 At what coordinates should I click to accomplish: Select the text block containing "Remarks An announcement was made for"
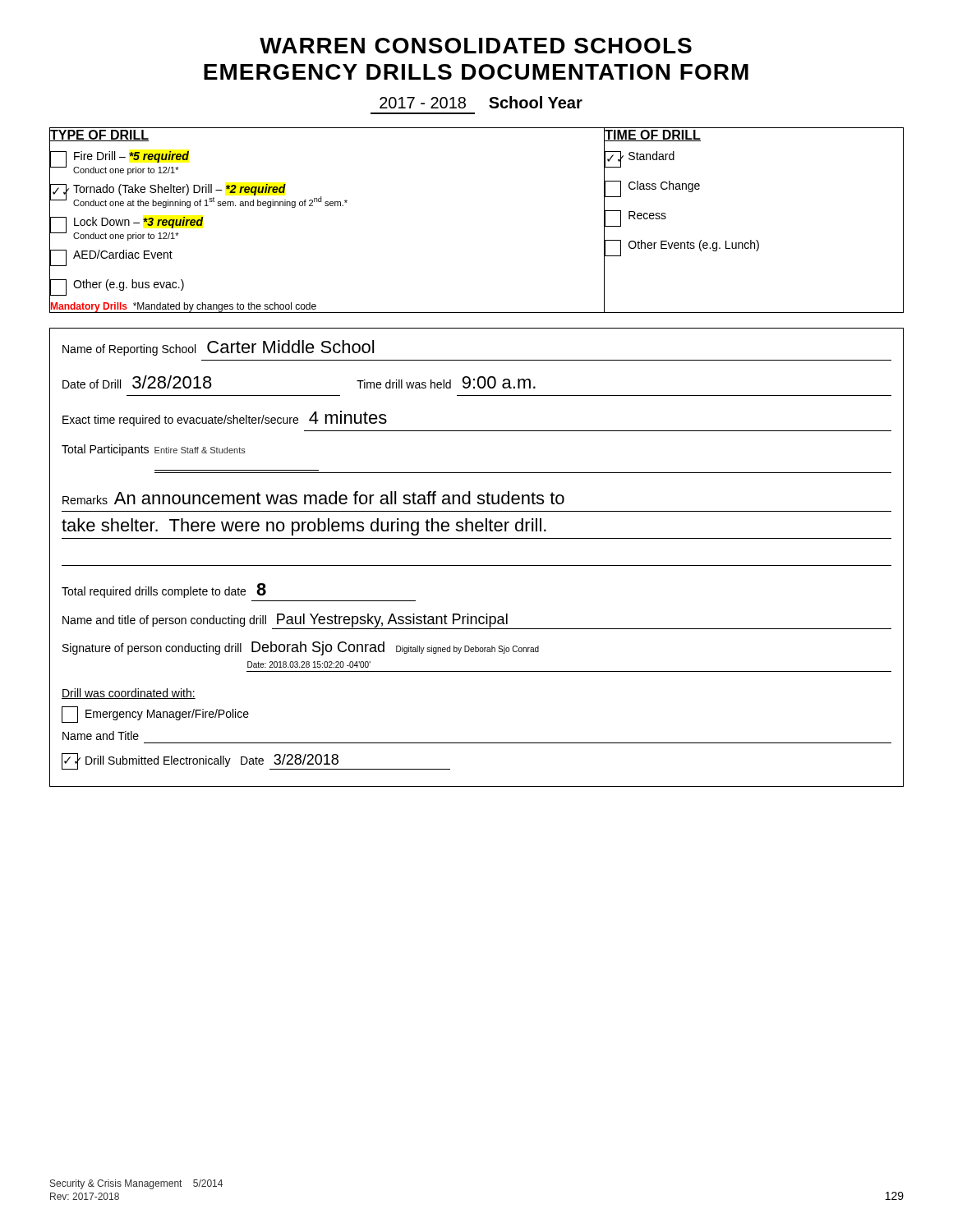coord(476,527)
